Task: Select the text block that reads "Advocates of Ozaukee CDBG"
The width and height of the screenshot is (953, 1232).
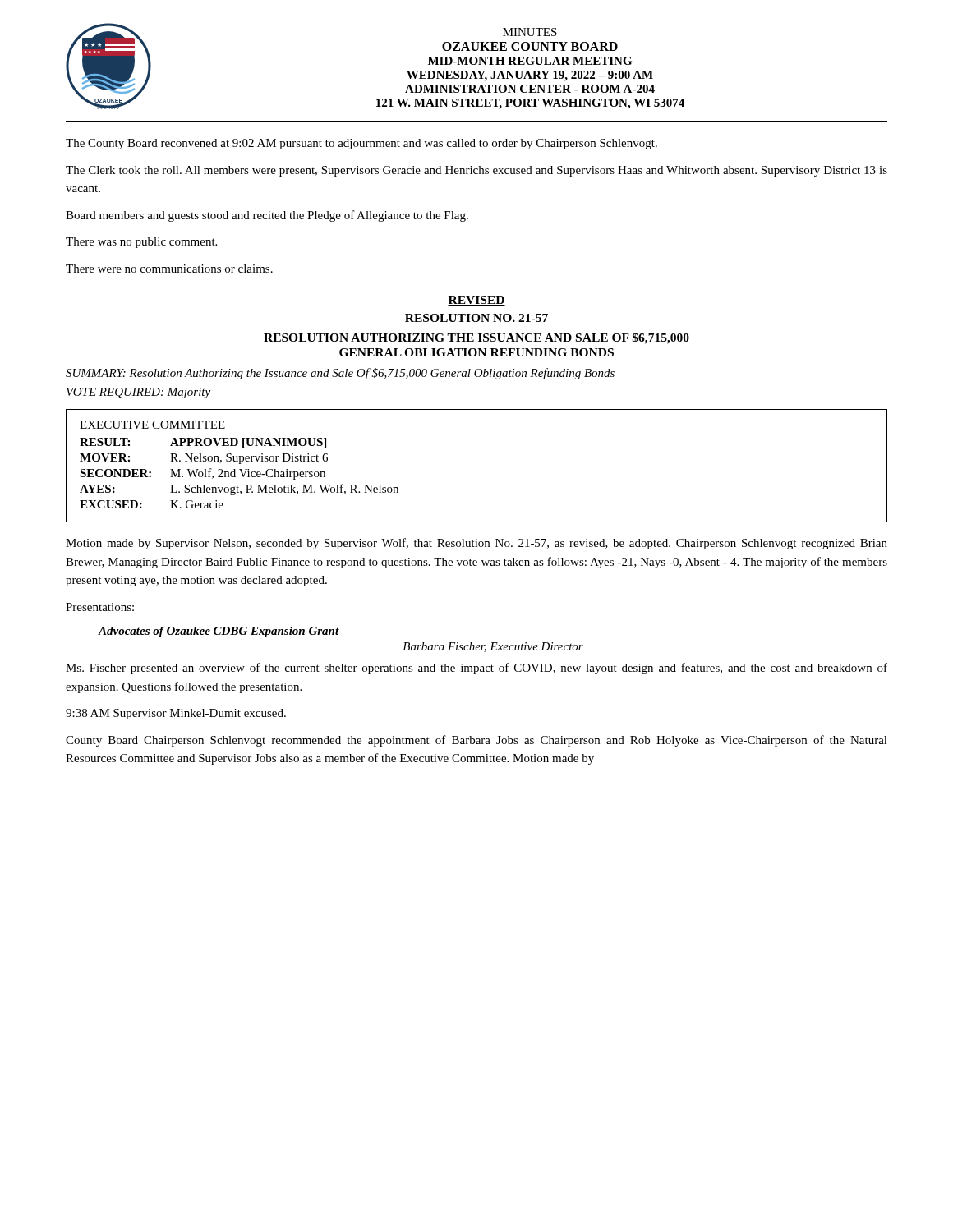Action: point(493,639)
